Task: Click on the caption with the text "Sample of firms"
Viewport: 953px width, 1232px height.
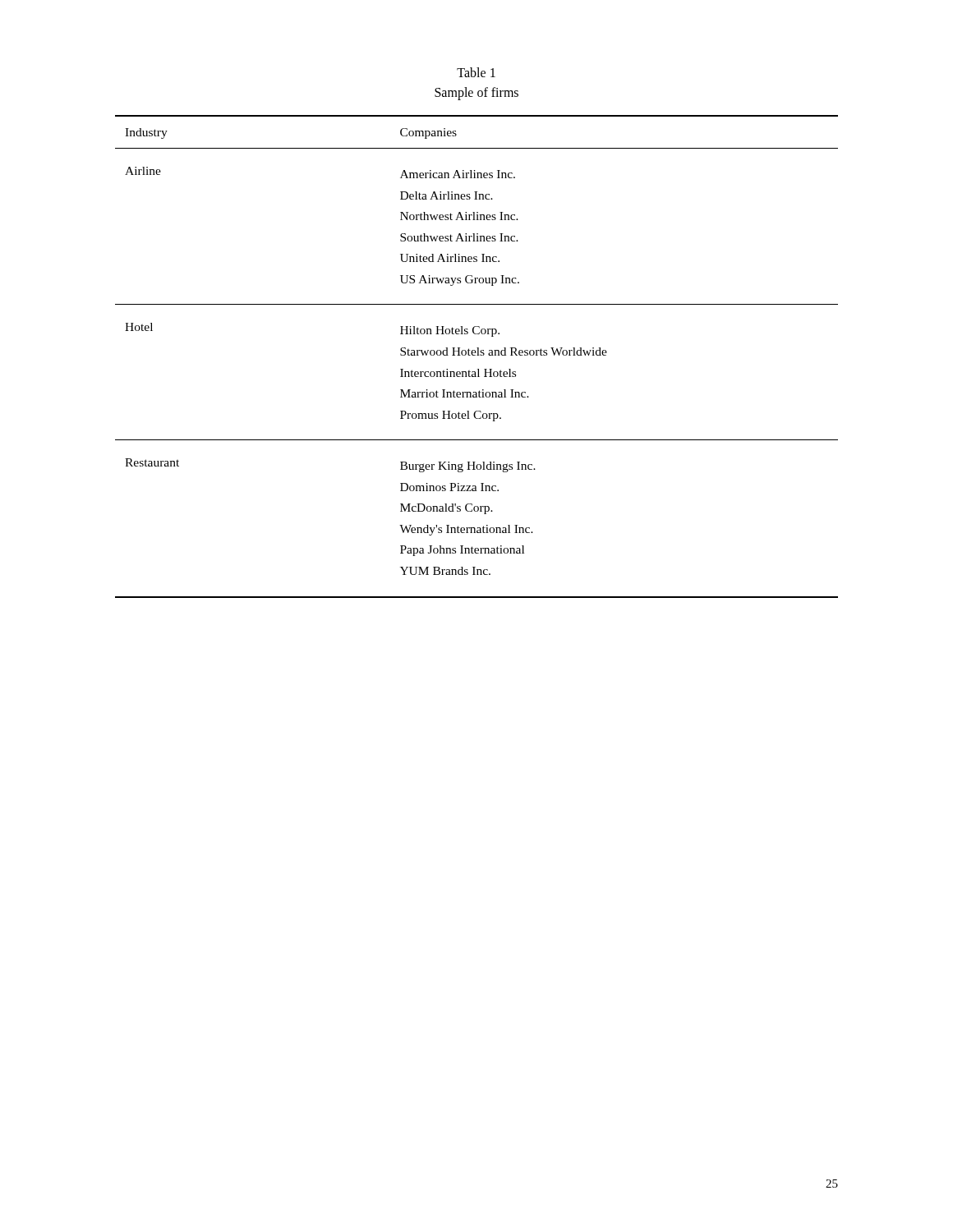Action: point(476,92)
